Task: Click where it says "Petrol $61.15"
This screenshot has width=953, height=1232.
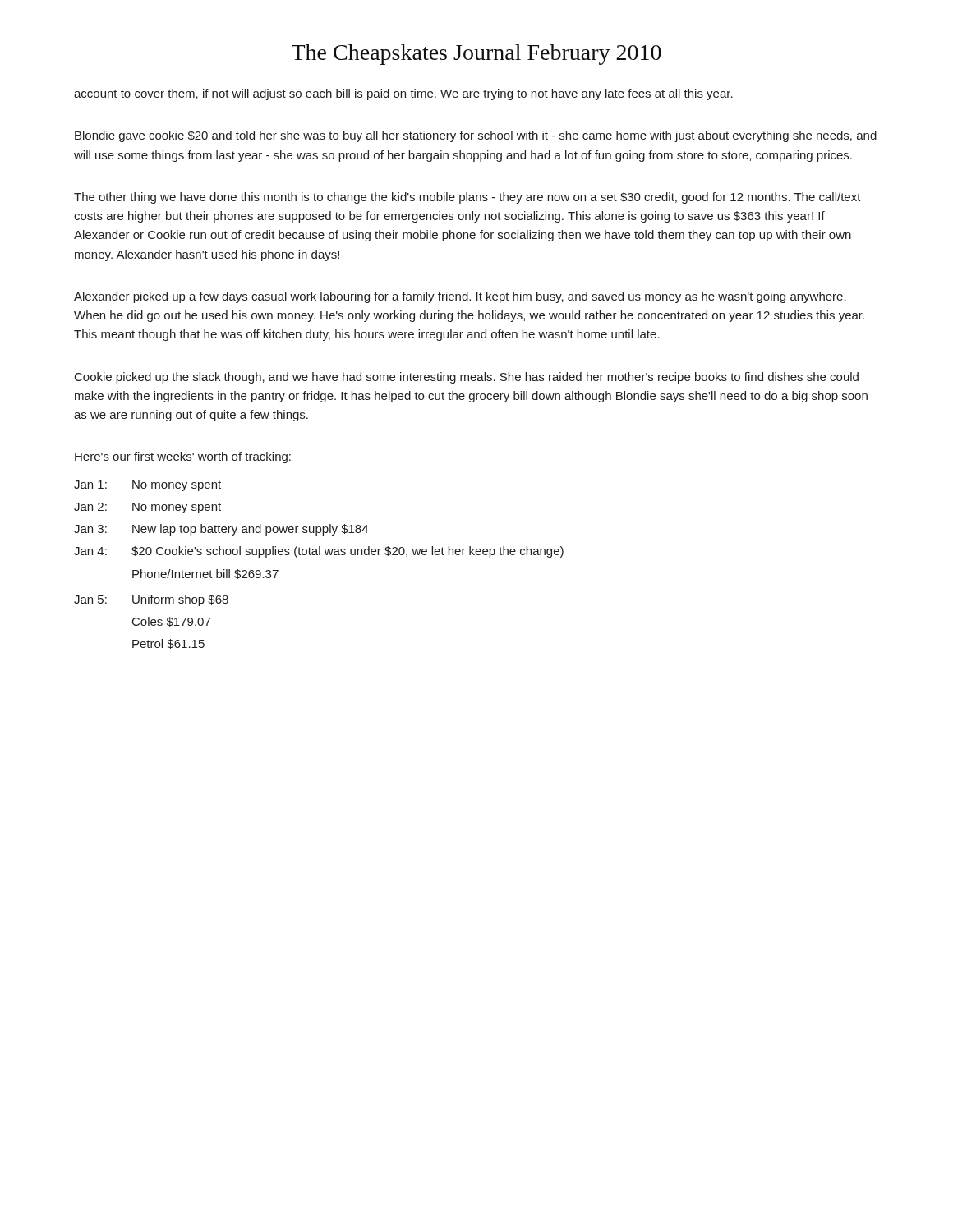Action: point(168,644)
